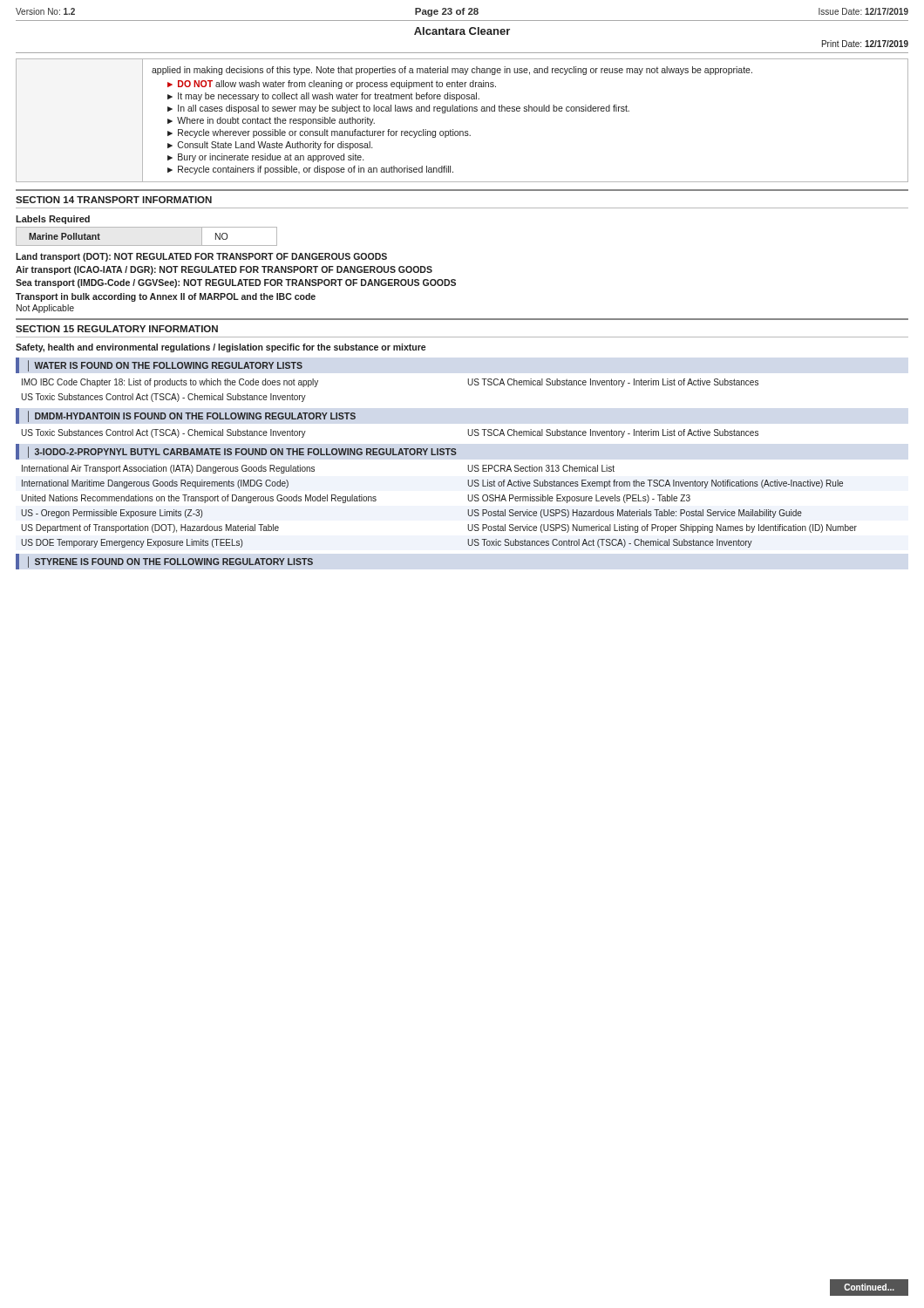
Task: Find the table that mentions "US Postal Service"
Action: [462, 506]
